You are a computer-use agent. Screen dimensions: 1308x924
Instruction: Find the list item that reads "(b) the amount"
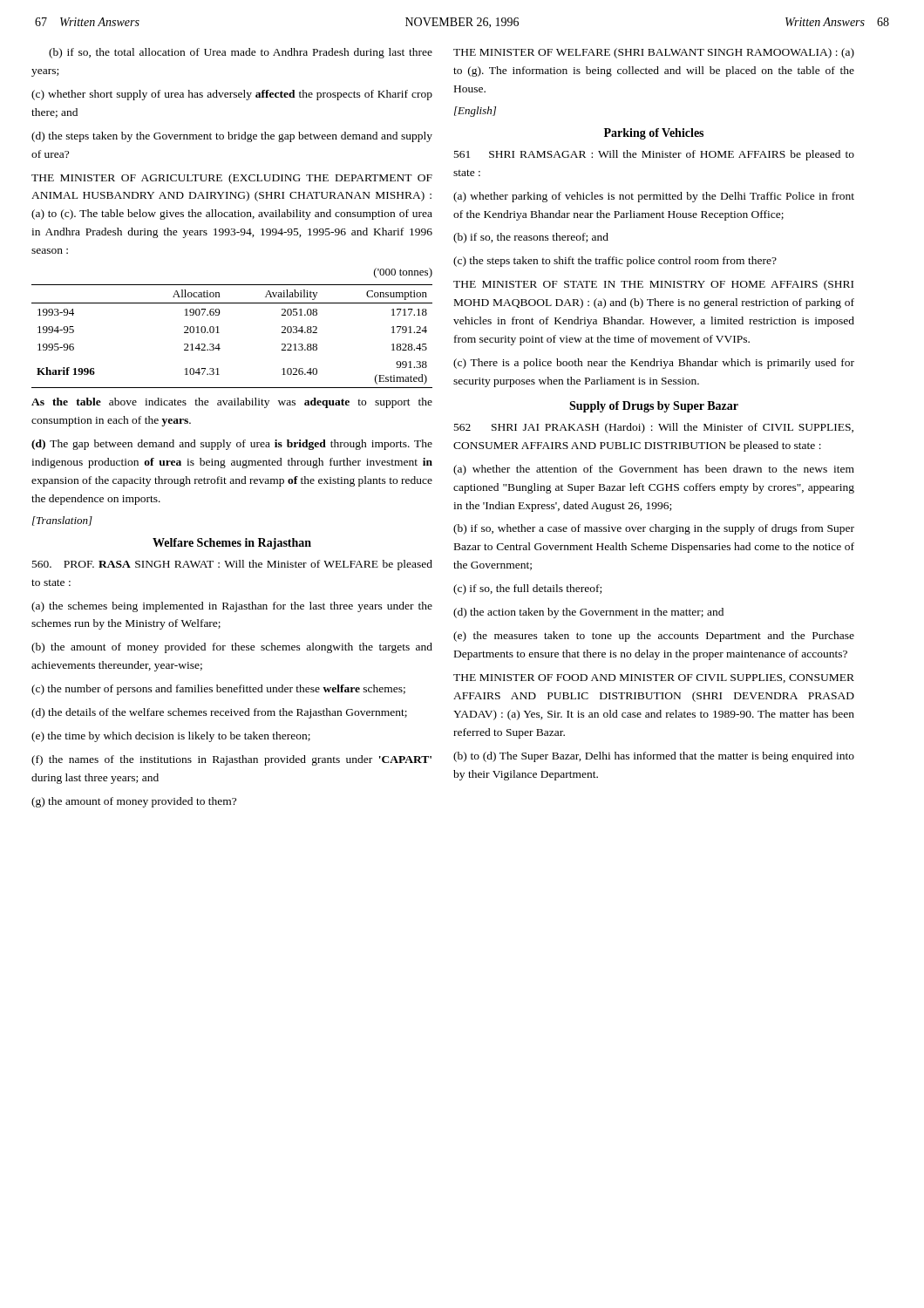[232, 657]
